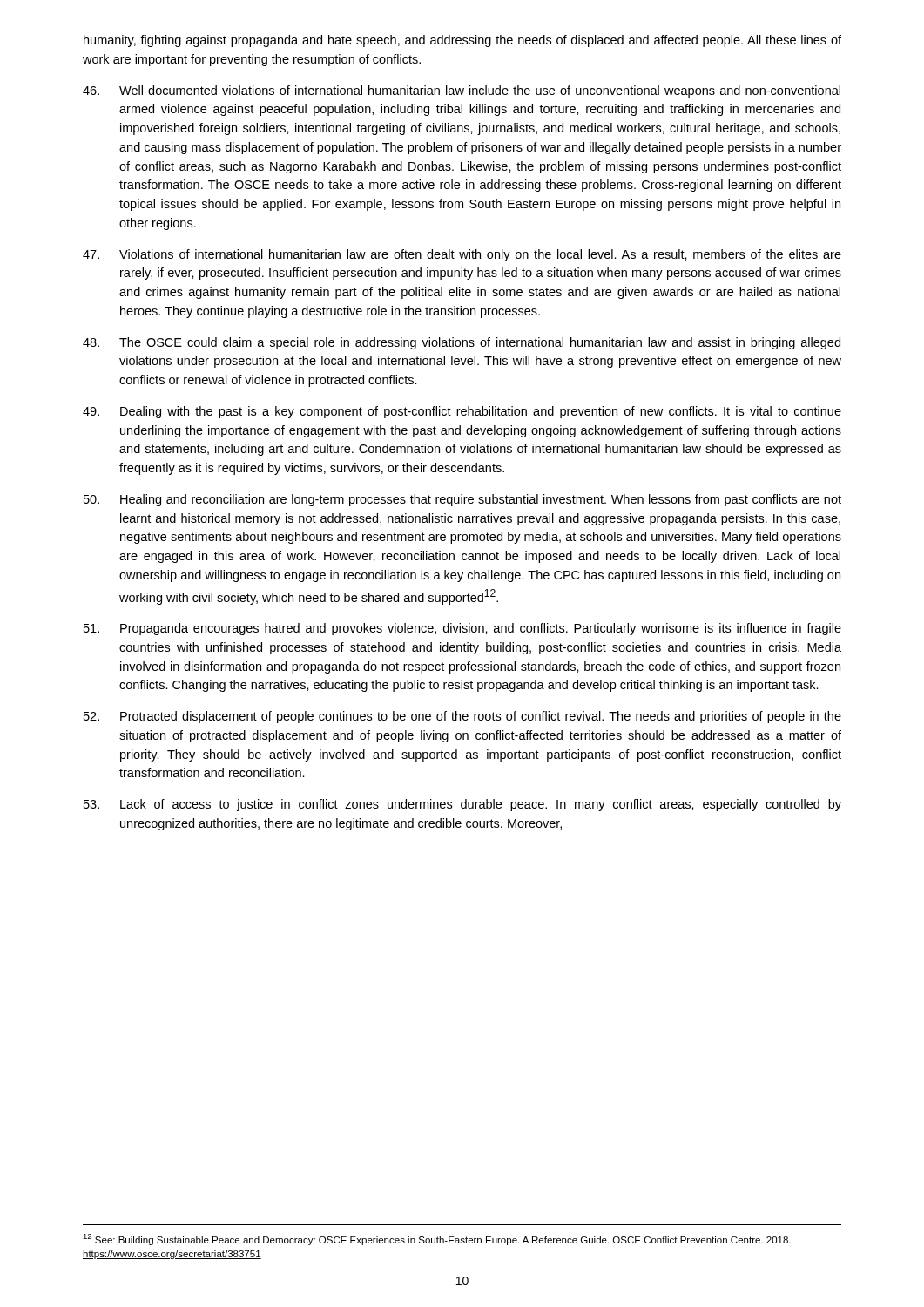
Task: Find the block on this page that starts "52. Protracted displacement of"
Action: click(x=462, y=746)
